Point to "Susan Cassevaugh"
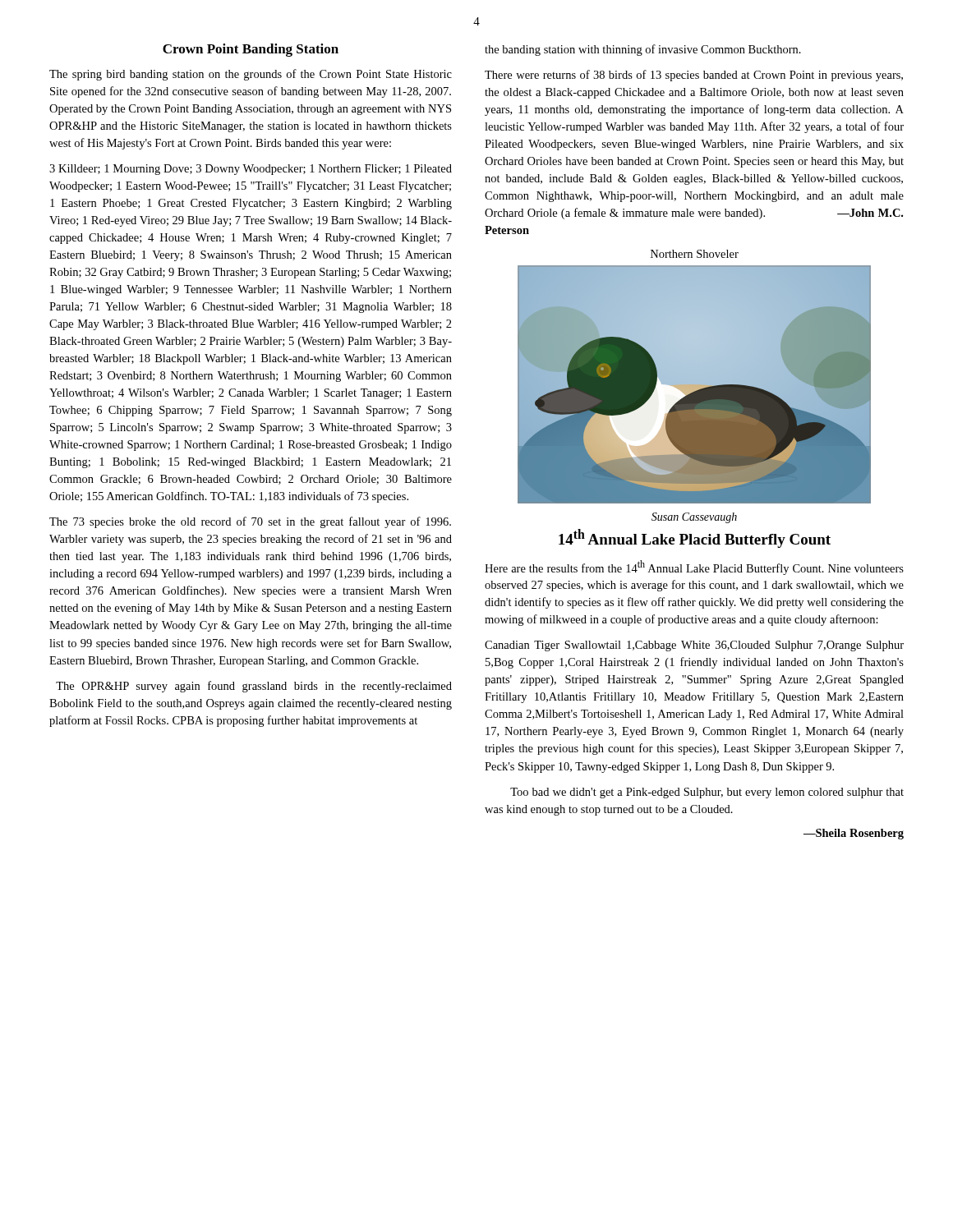Screen dimensions: 1232x953 tap(694, 517)
